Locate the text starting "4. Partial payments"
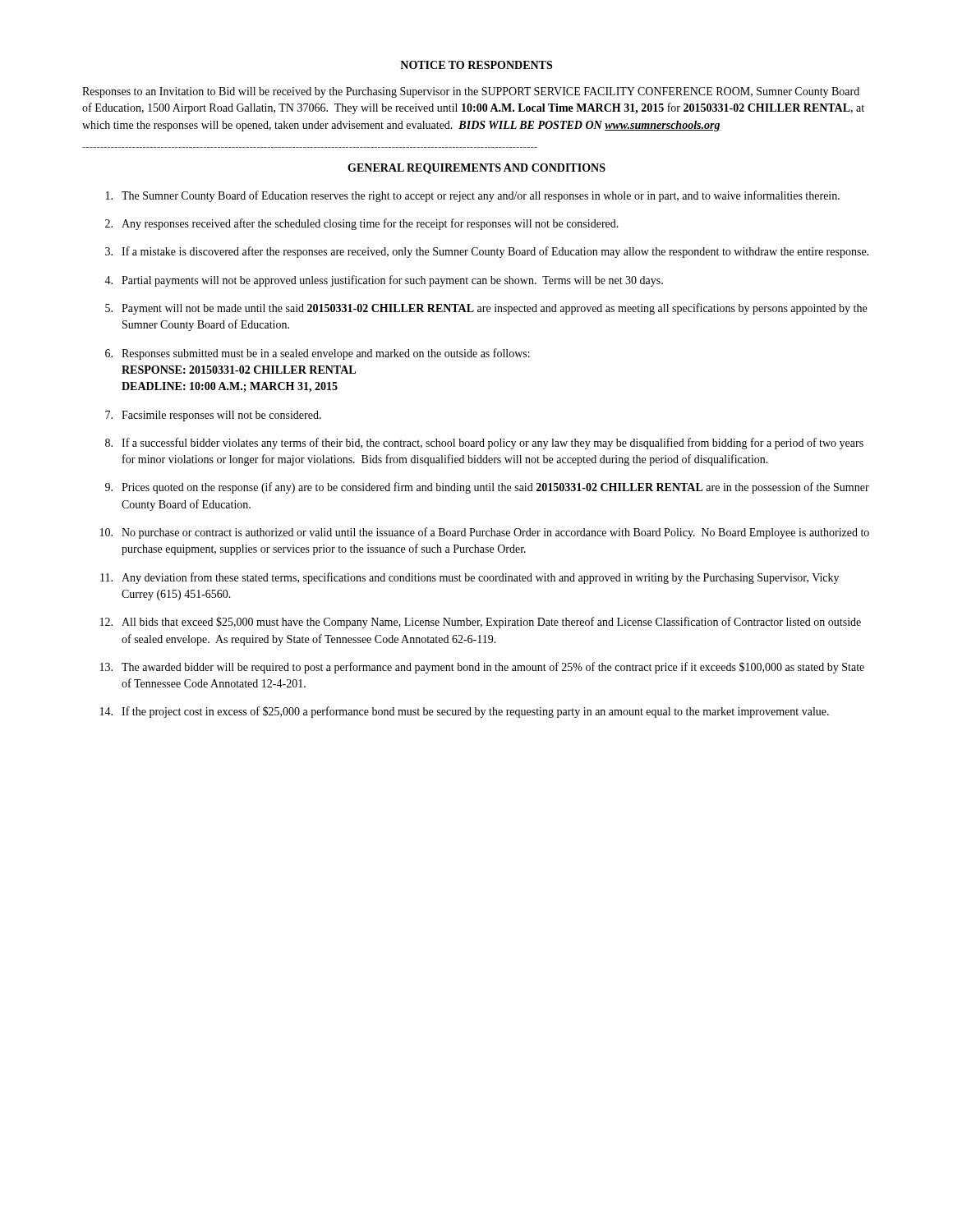The image size is (953, 1232). click(476, 281)
